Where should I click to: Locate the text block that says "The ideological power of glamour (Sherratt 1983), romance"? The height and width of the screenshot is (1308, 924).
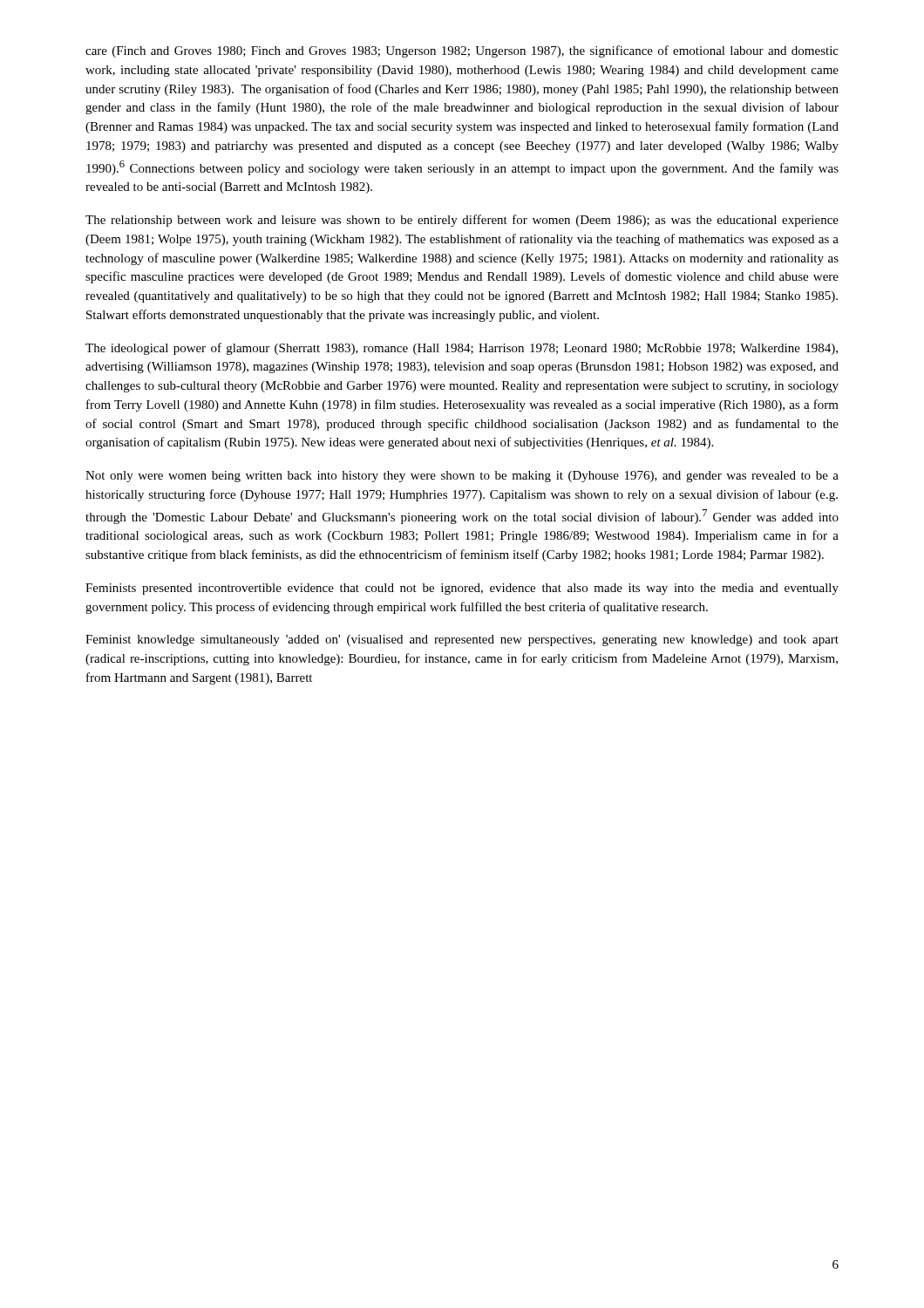click(x=462, y=395)
